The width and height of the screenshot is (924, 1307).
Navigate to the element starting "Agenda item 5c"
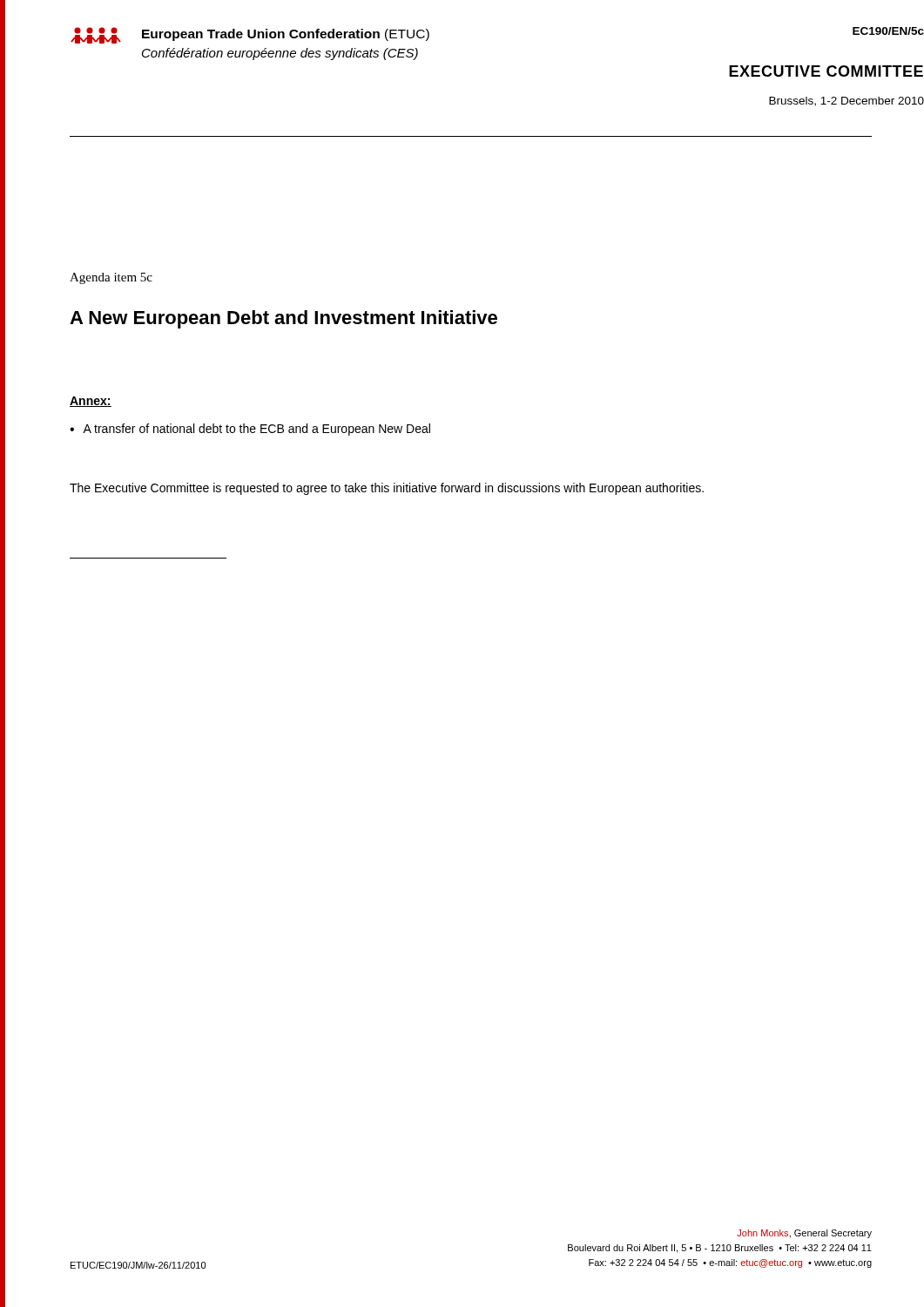(x=111, y=277)
